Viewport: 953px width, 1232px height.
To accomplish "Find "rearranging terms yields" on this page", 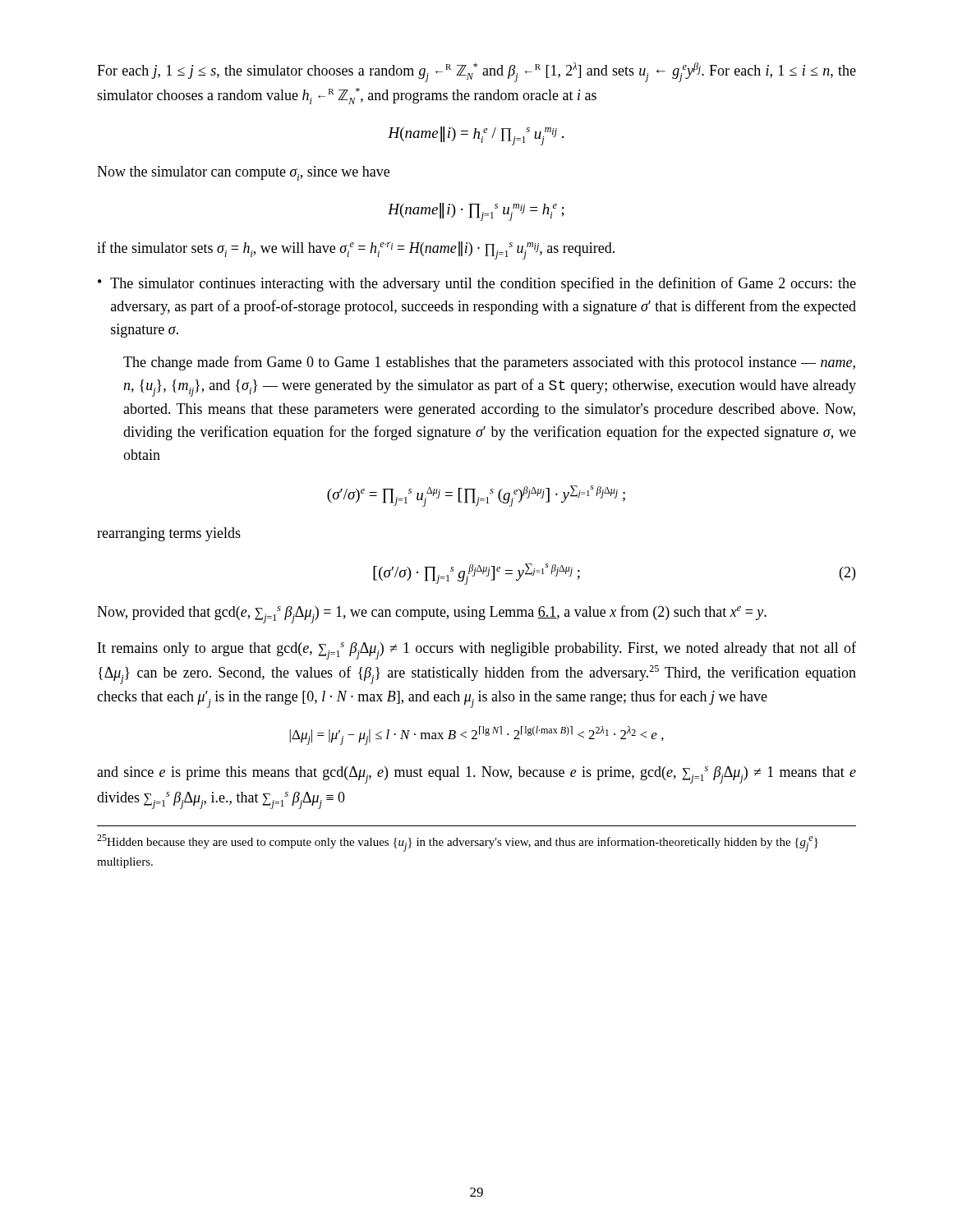I will 169,534.
